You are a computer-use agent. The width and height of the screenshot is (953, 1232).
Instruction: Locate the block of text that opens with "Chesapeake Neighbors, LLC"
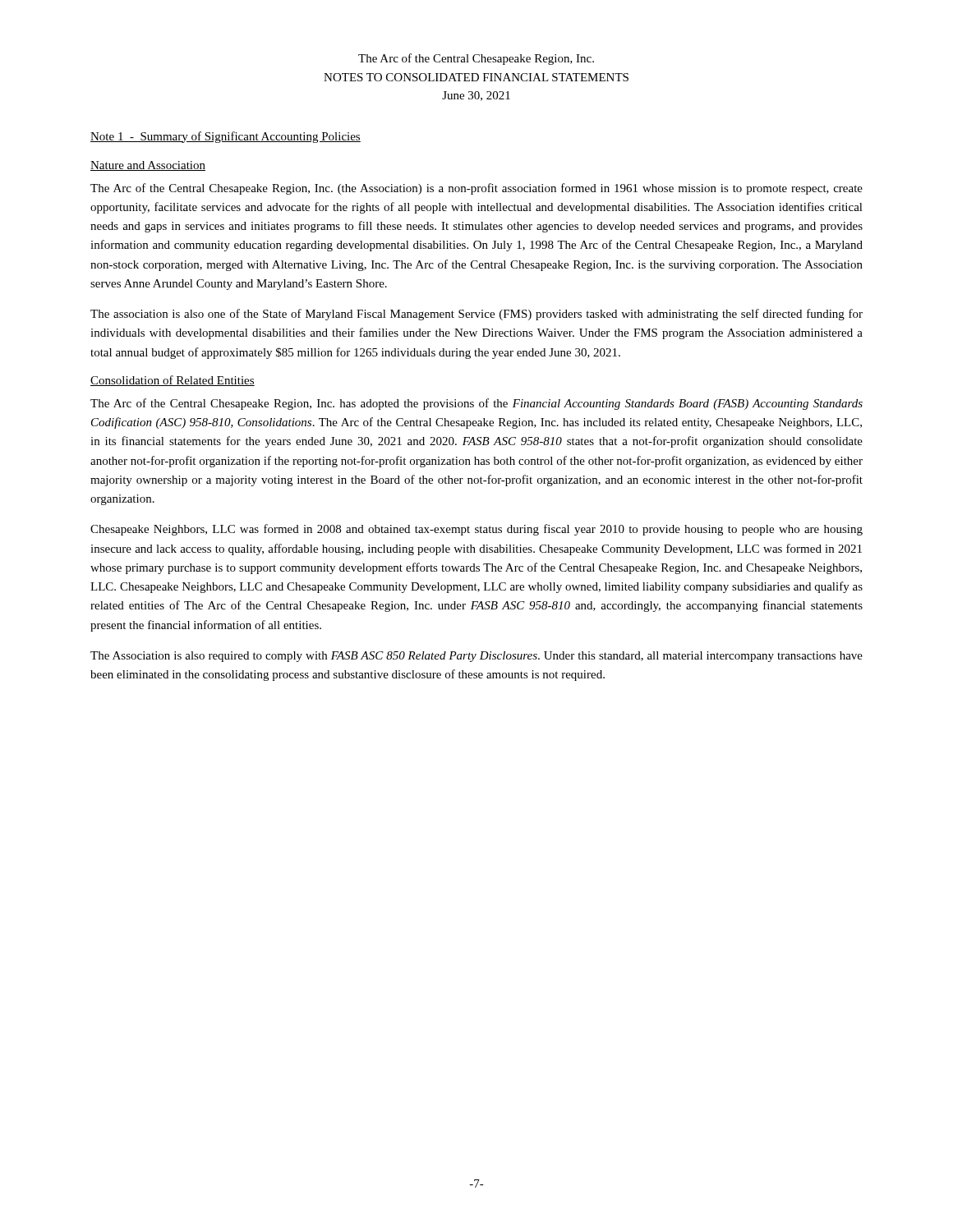click(x=476, y=577)
